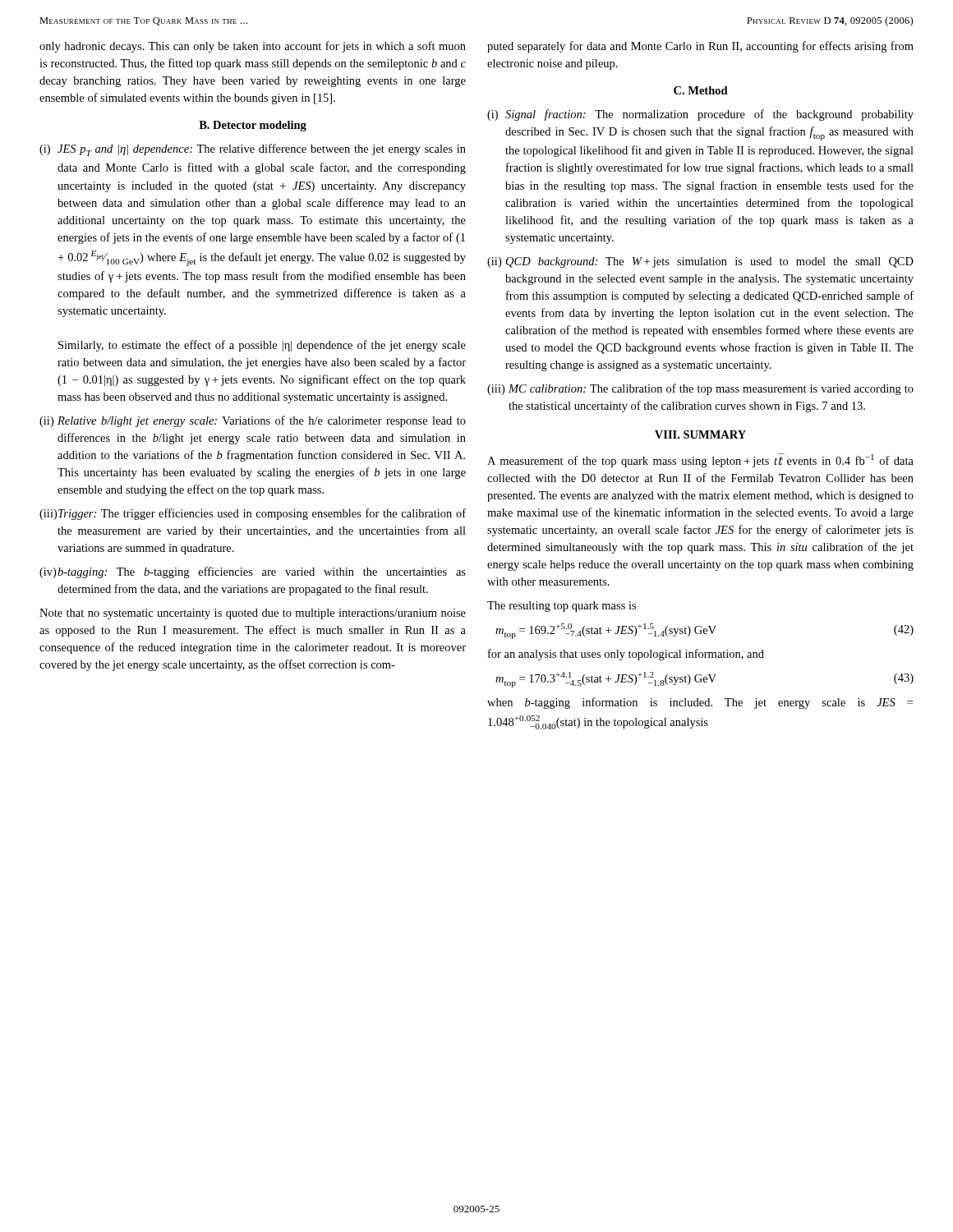Find the block on this page that starts "only hadronic decays. This can only"
The width and height of the screenshot is (953, 1232).
pos(253,72)
